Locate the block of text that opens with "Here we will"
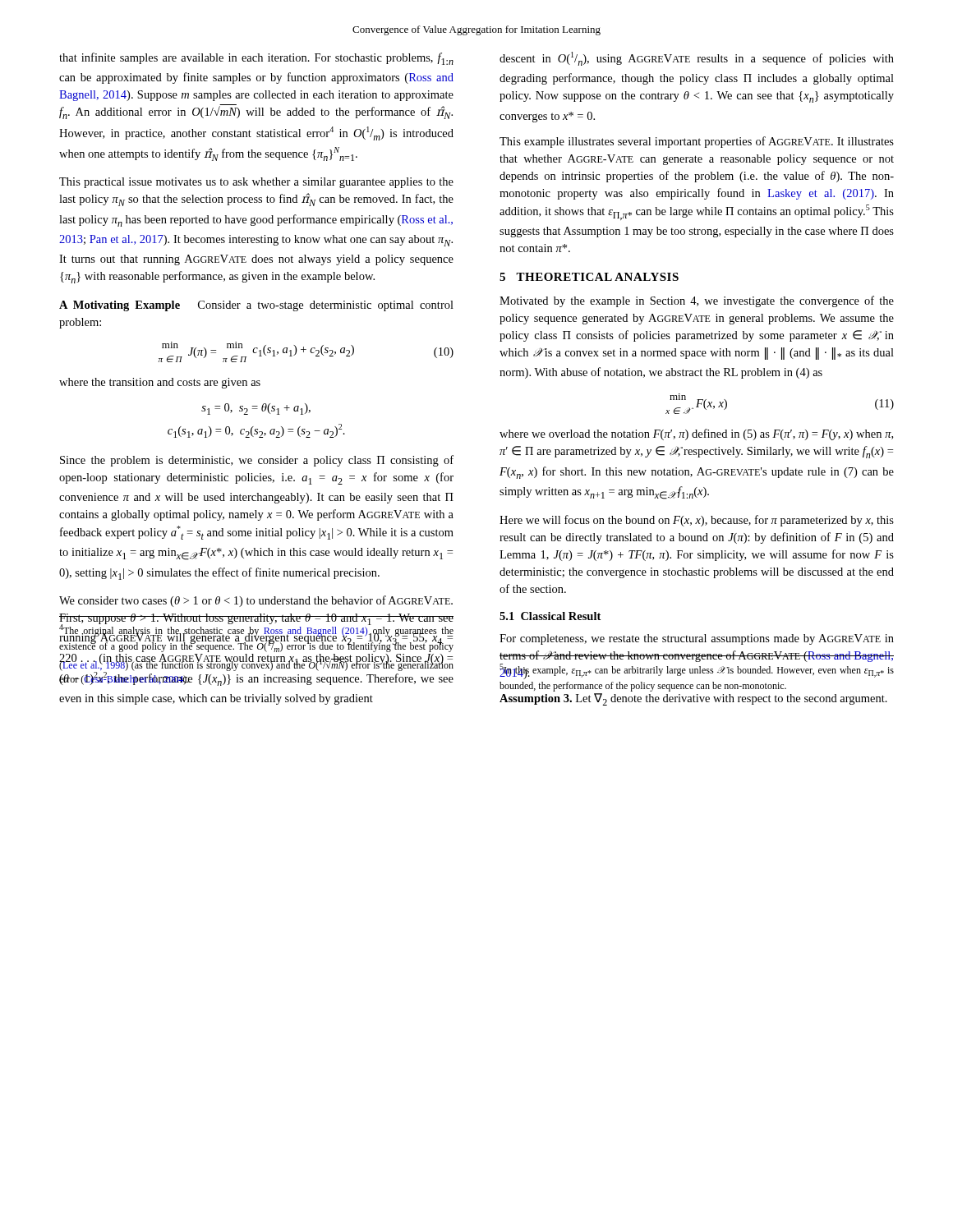Viewport: 953px width, 1232px height. (x=697, y=554)
